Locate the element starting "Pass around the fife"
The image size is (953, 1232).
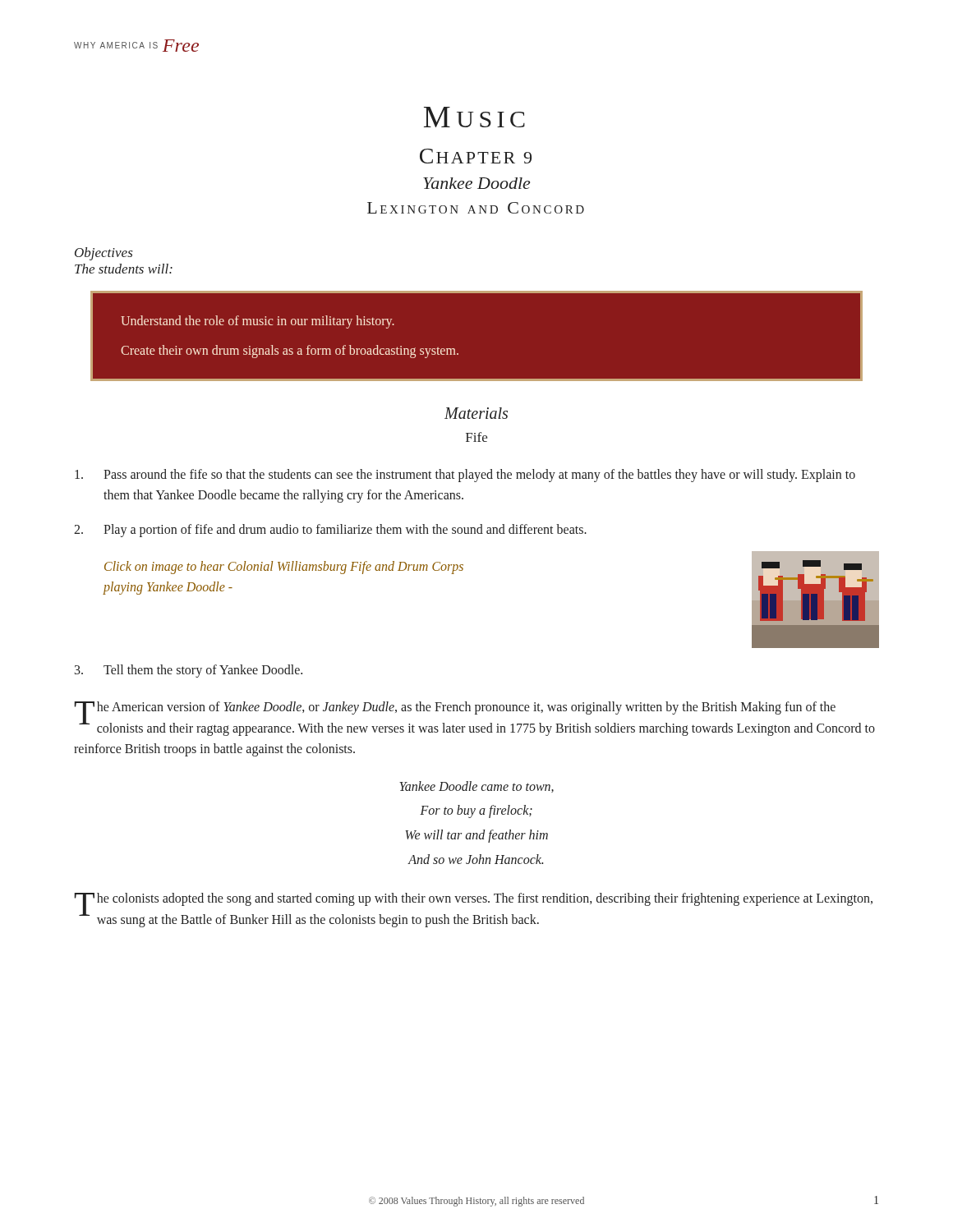coord(476,485)
